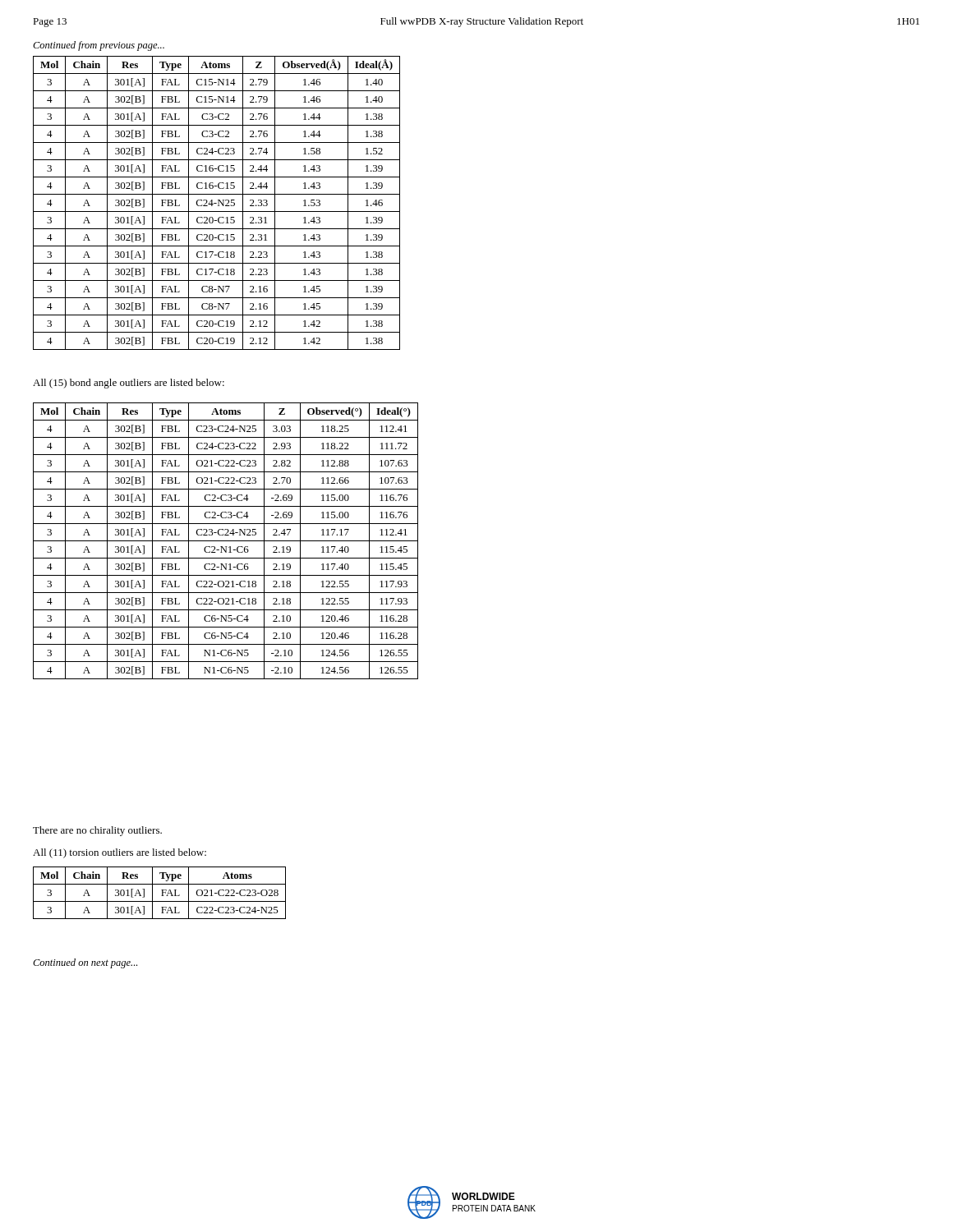Locate the table with the text "124.56"
Viewport: 953px width, 1232px height.
(226, 541)
